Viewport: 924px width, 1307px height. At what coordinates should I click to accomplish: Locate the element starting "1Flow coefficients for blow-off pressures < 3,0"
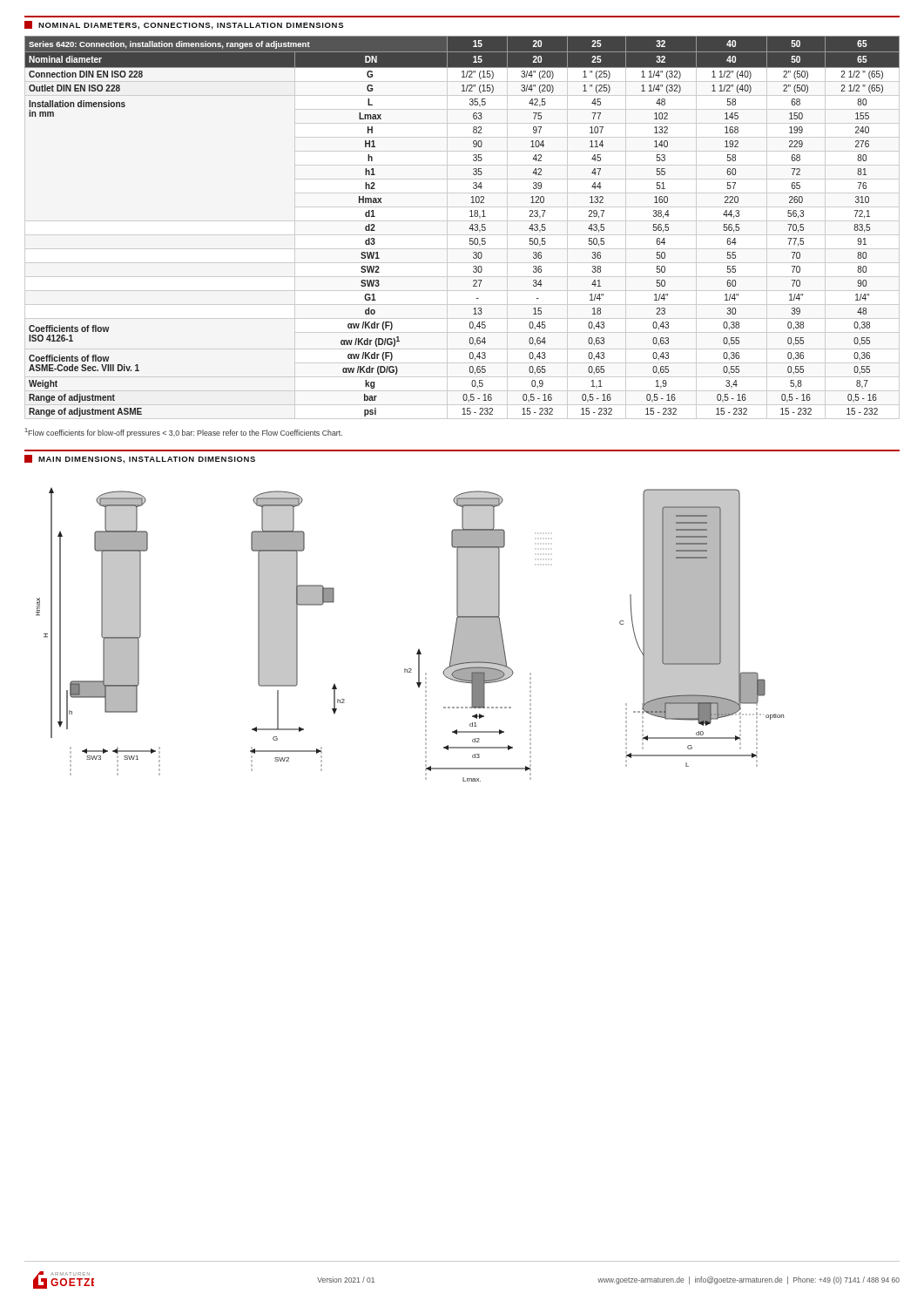[x=184, y=432]
